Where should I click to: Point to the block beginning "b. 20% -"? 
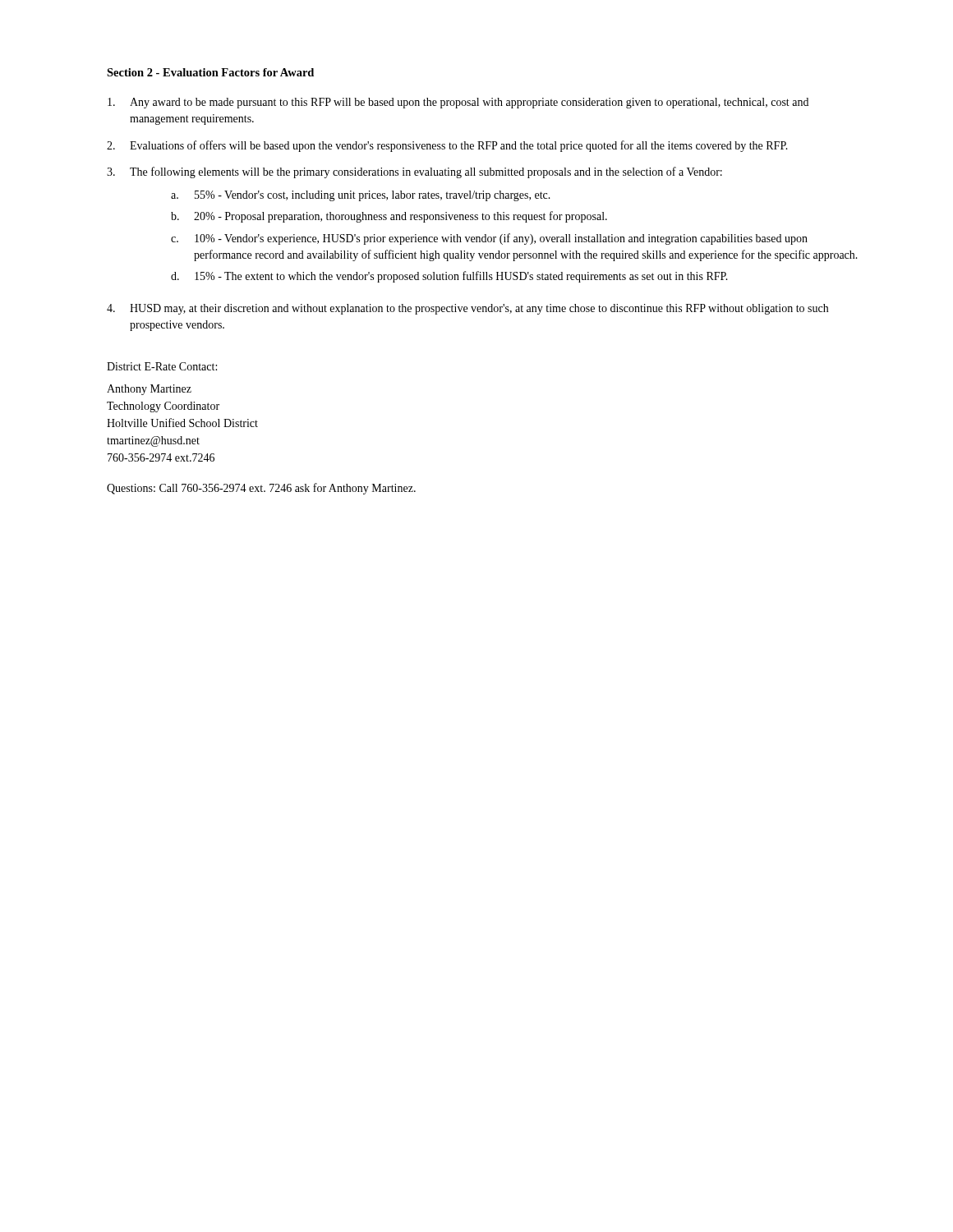515,217
